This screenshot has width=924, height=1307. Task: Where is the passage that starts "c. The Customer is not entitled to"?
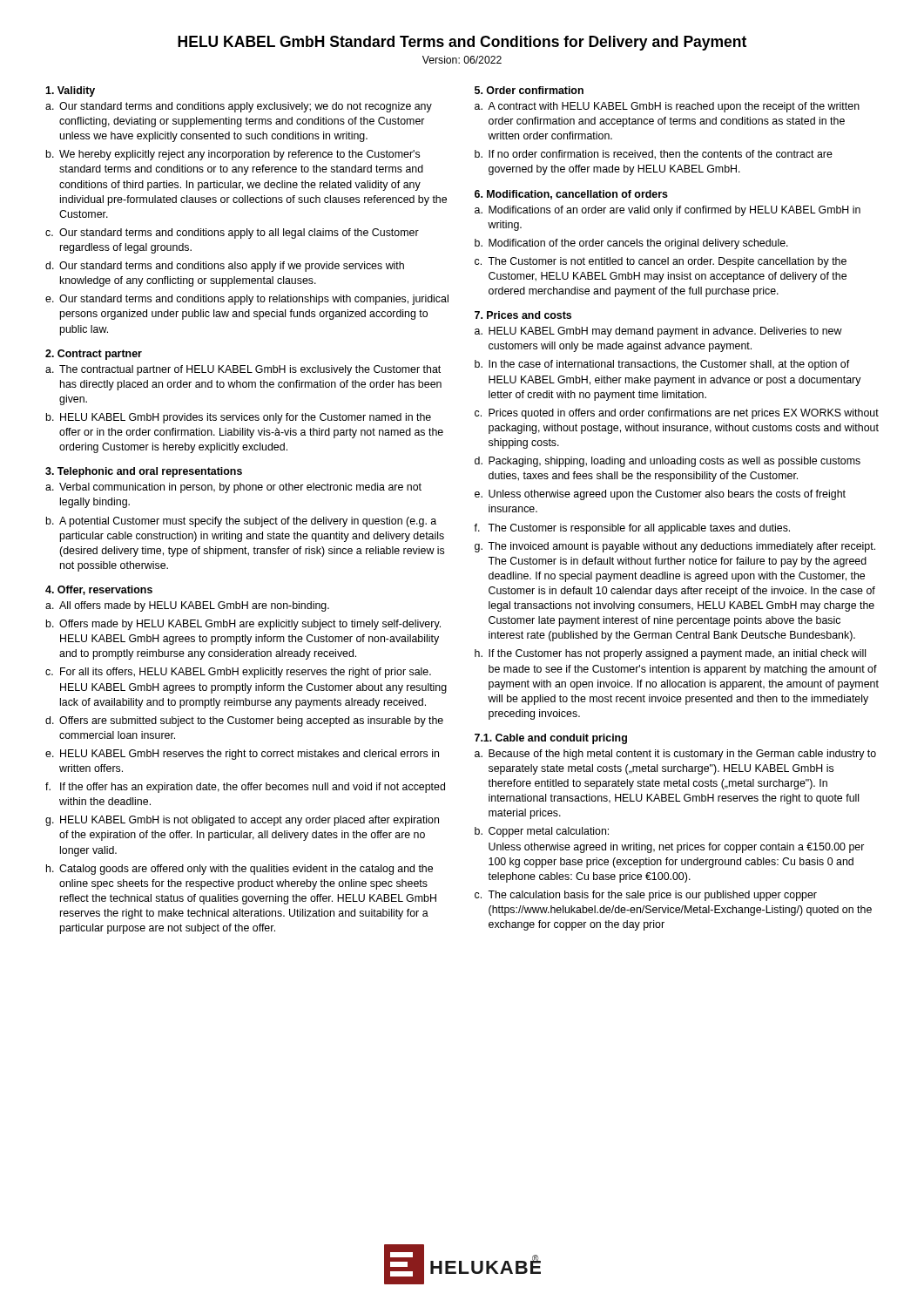pyautogui.click(x=676, y=277)
